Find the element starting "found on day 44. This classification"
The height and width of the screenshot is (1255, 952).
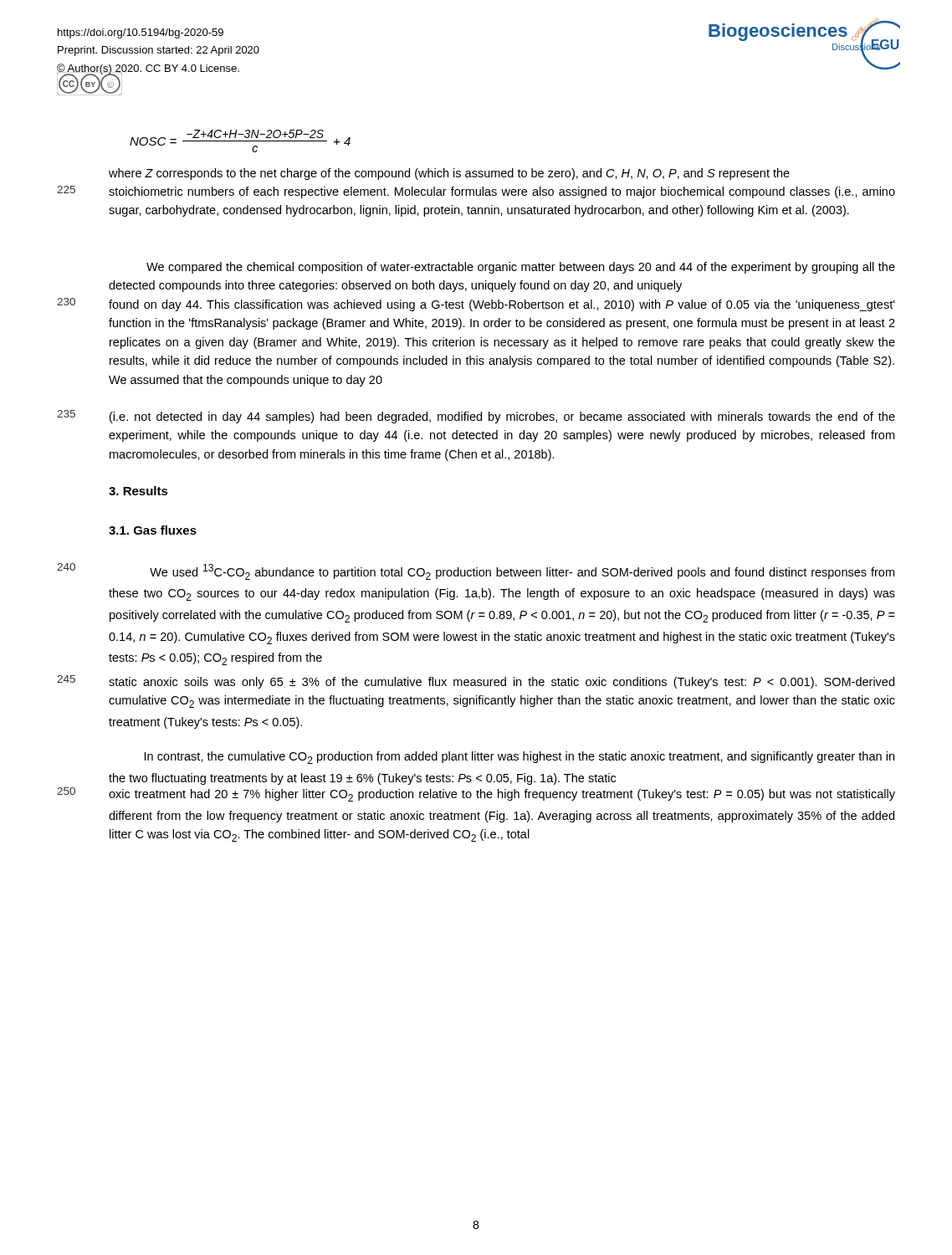click(x=502, y=342)
